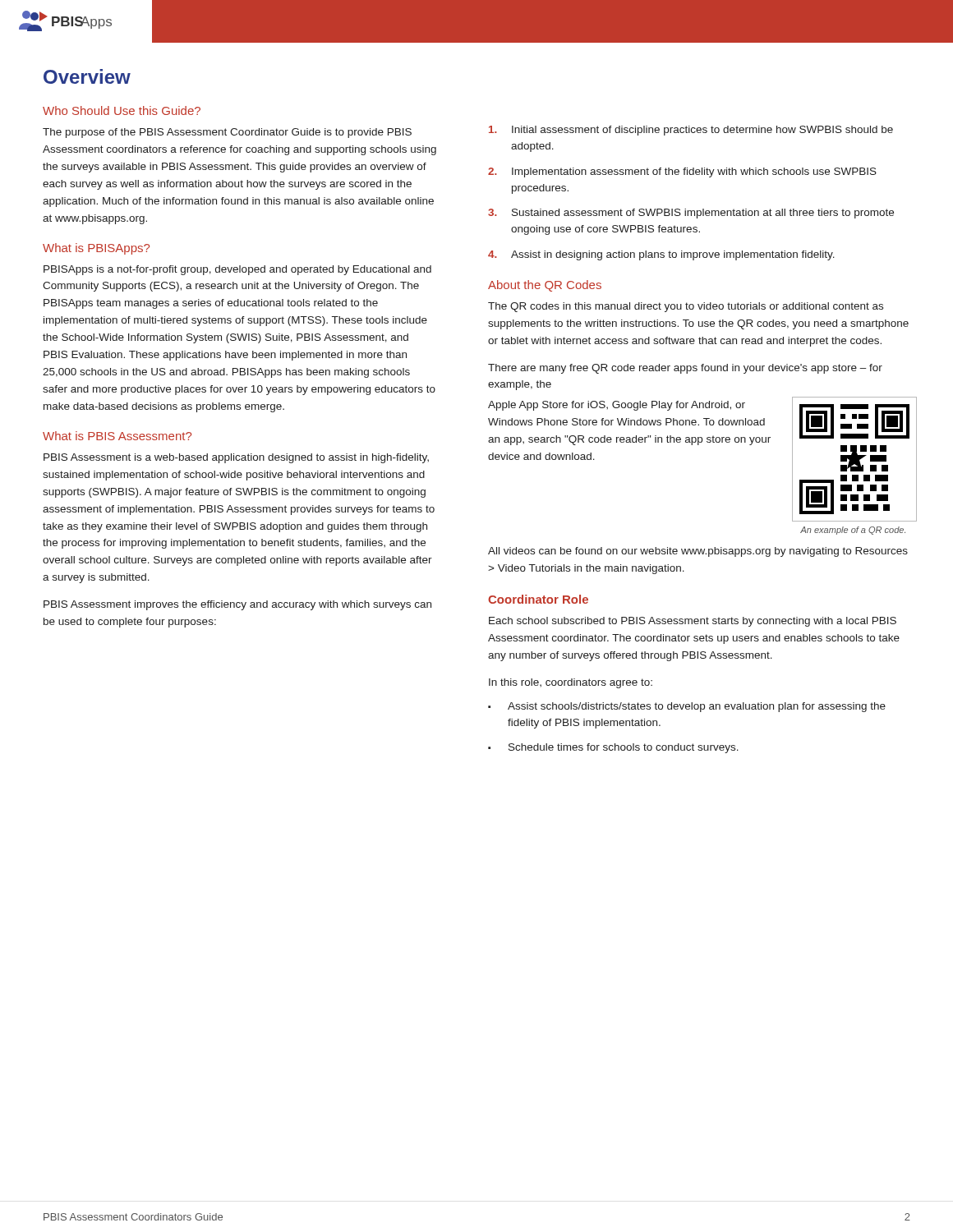Find the block on this page that starts "PBIS Assessment improves the"
The width and height of the screenshot is (953, 1232).
click(237, 613)
